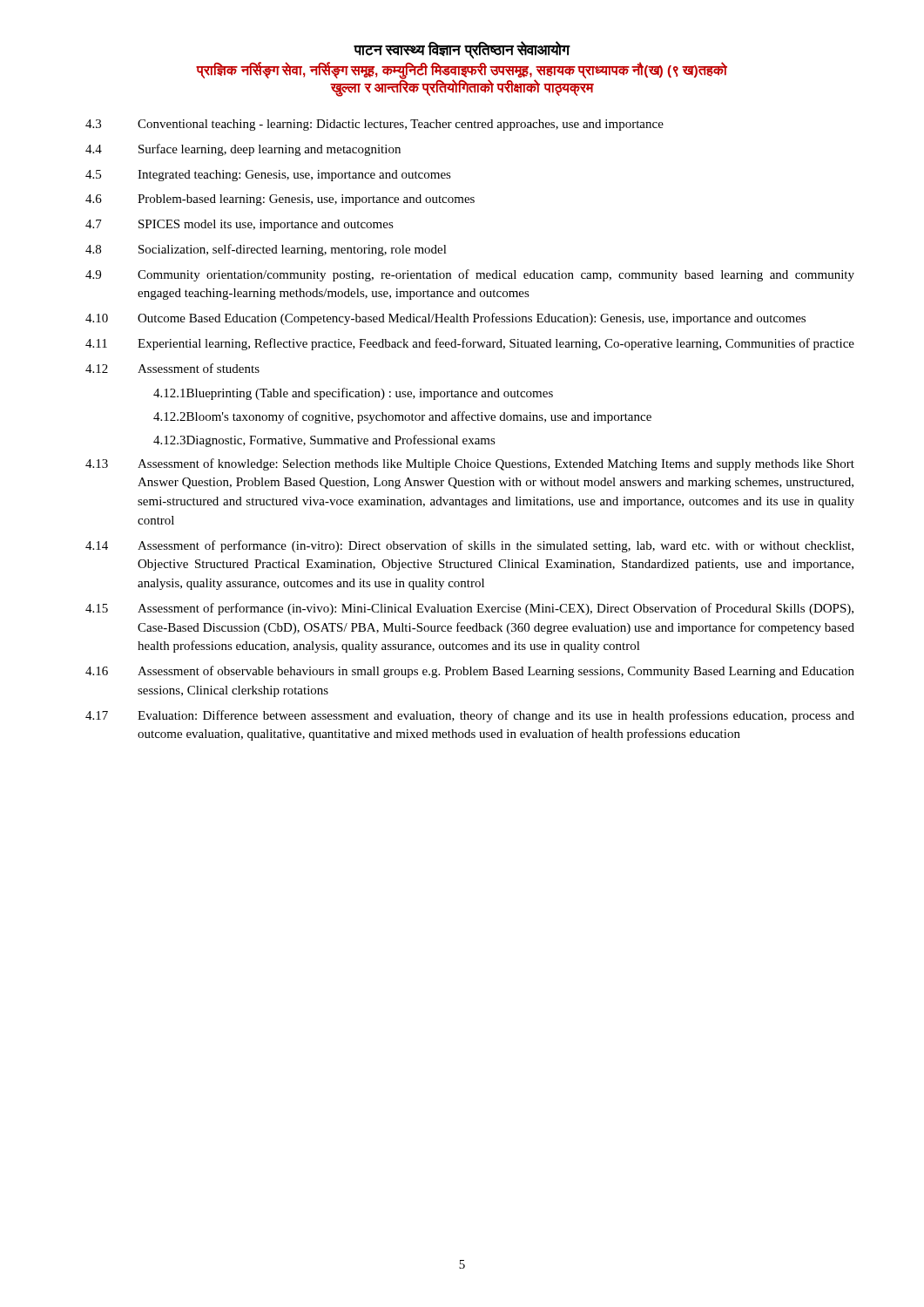Find the text block starting "4.13 Assessment of"
The width and height of the screenshot is (924, 1307).
462,492
